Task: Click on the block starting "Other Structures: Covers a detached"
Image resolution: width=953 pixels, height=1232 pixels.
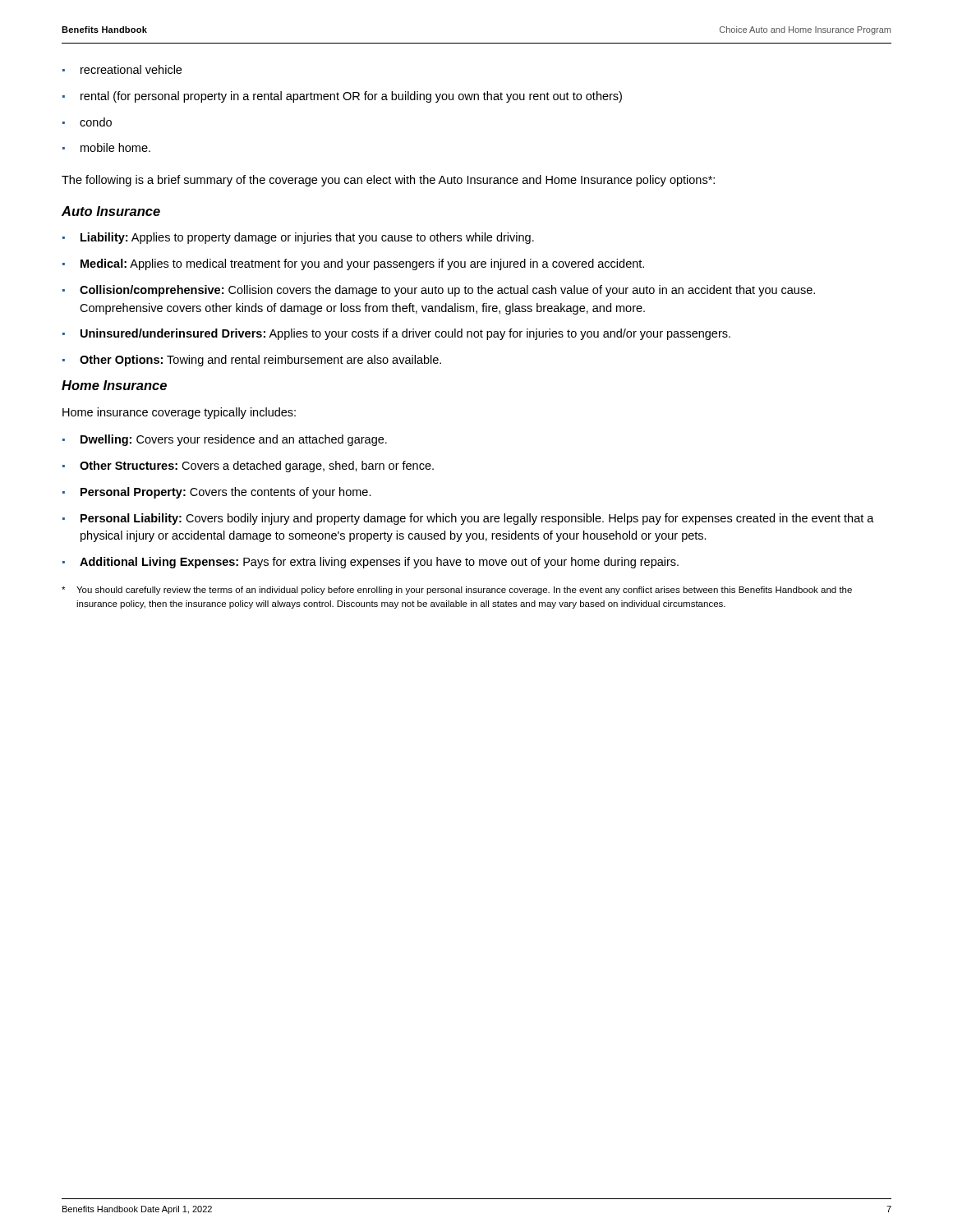Action: tap(257, 466)
